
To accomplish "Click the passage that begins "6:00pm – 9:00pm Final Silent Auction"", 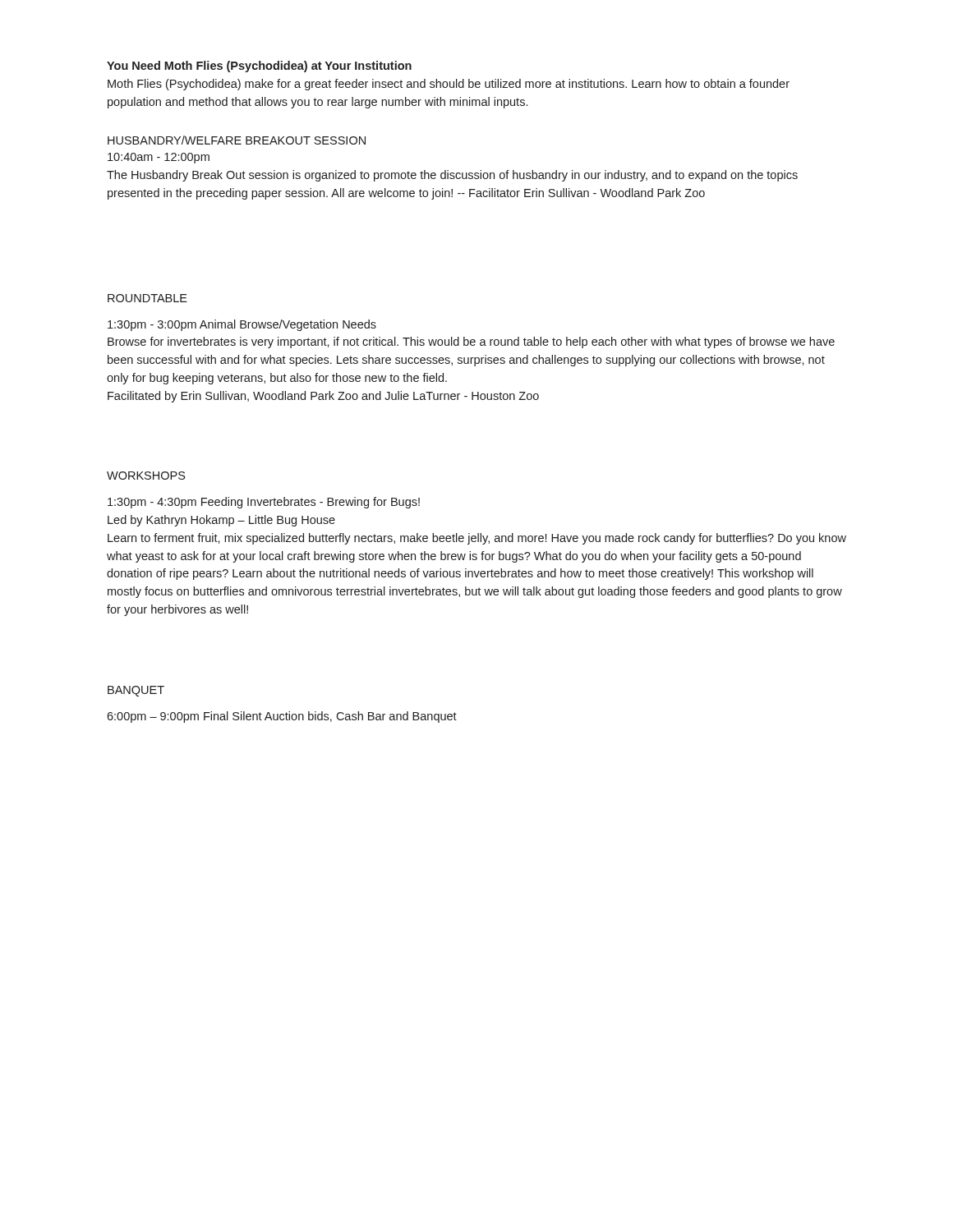I will [x=282, y=716].
